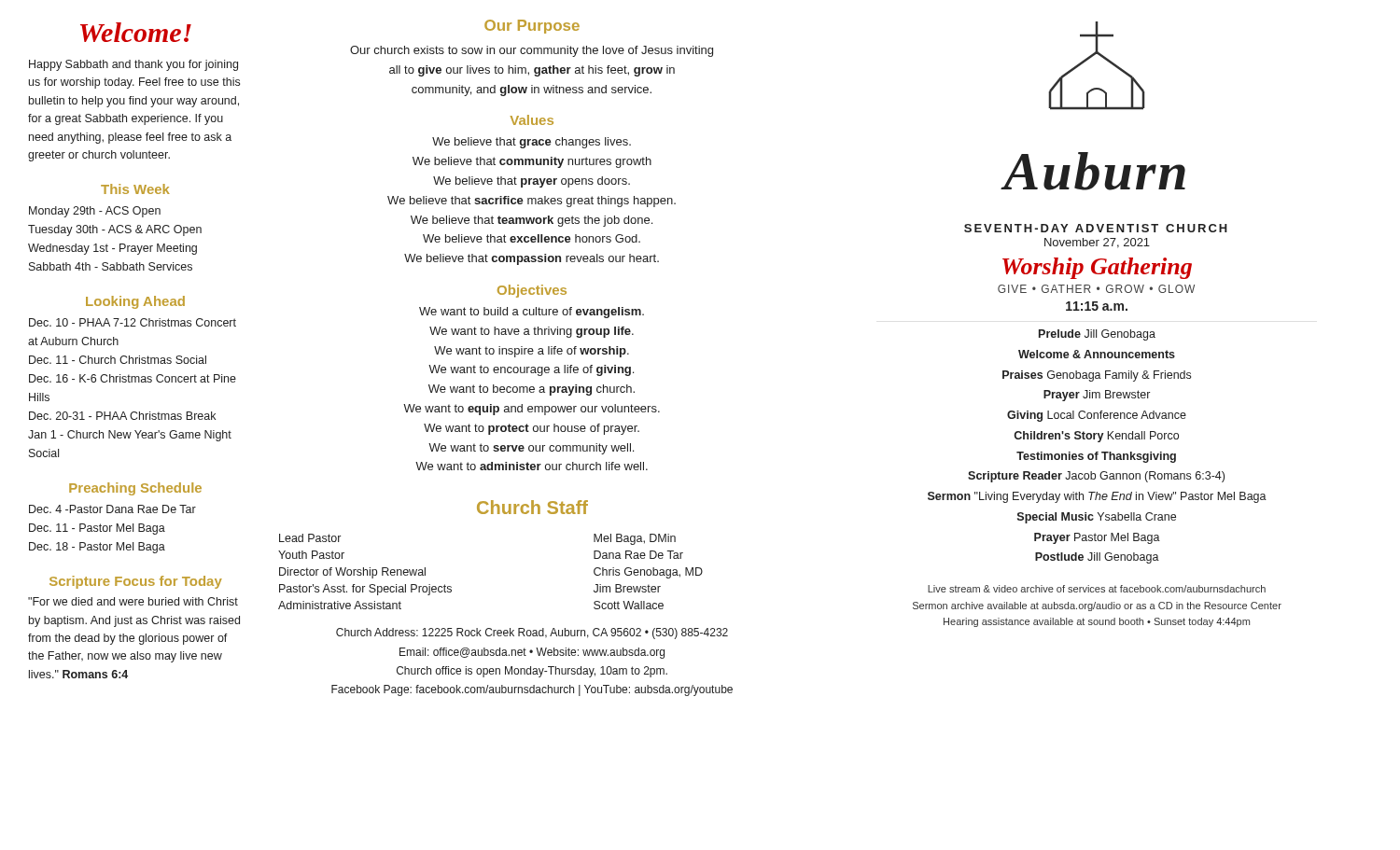Point to the block starting "Our Purpose"
Image resolution: width=1400 pixels, height=850 pixels.
pos(532,26)
